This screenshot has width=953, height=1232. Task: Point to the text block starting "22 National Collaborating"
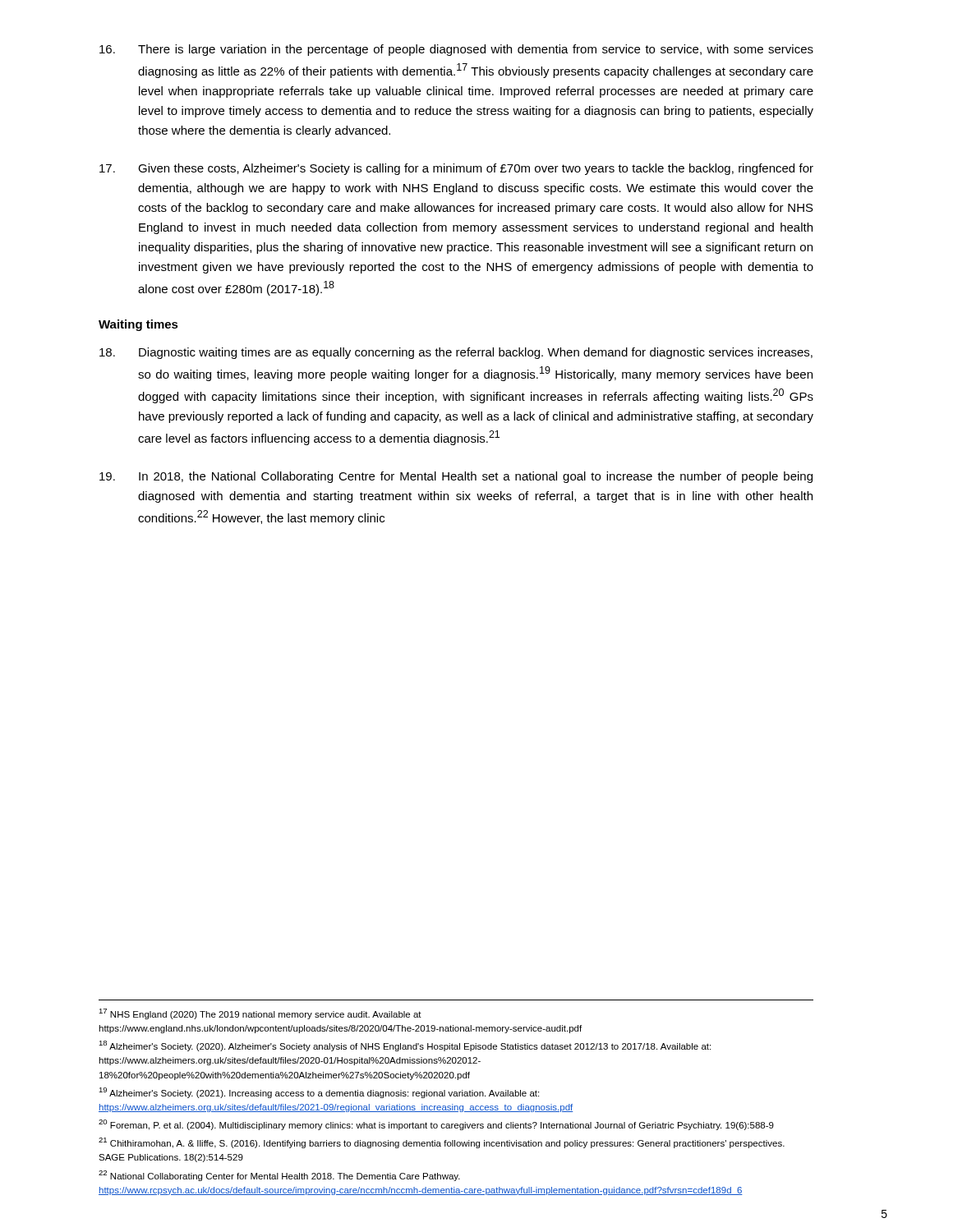coord(420,1181)
